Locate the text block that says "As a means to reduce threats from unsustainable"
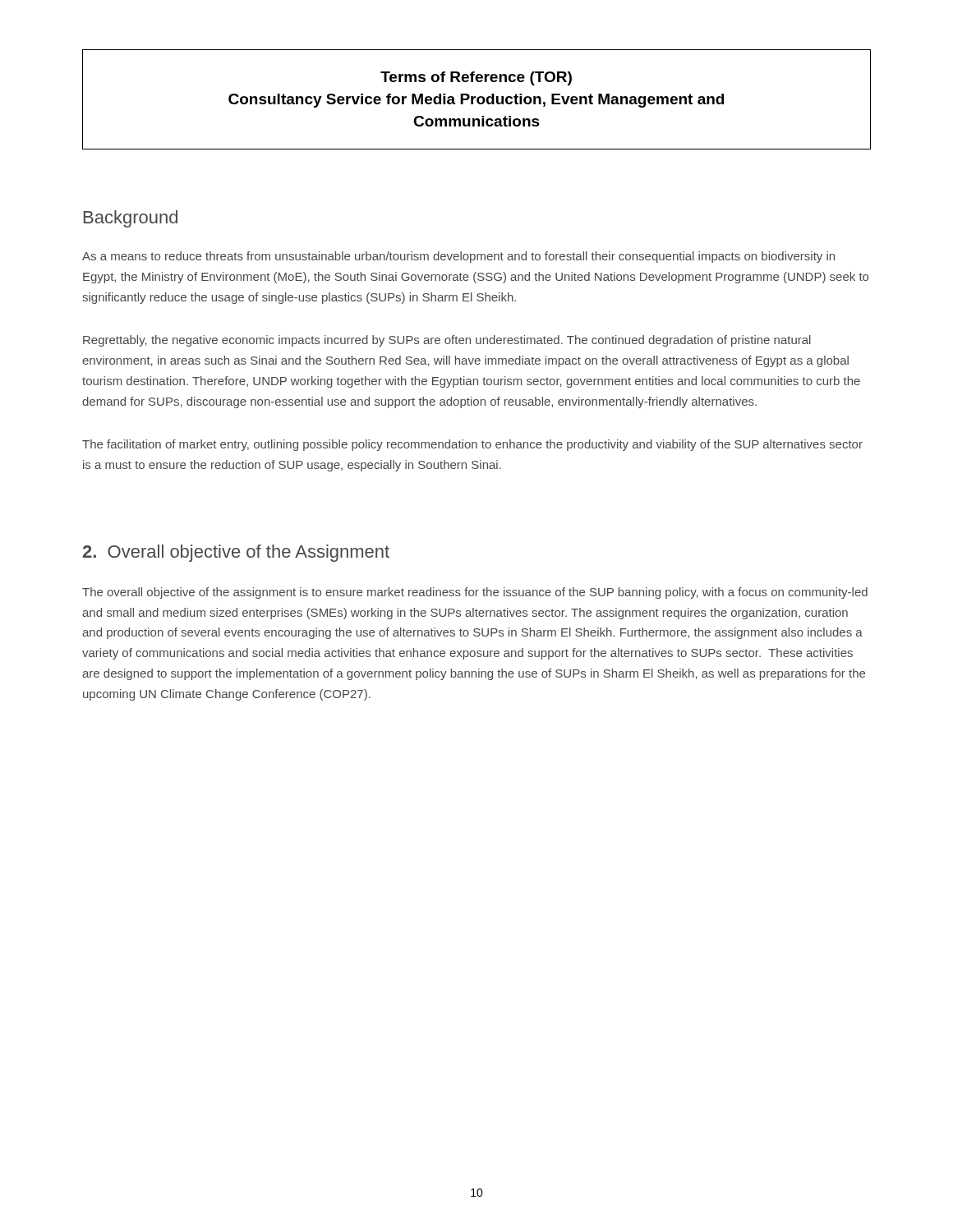The width and height of the screenshot is (953, 1232). (x=476, y=276)
